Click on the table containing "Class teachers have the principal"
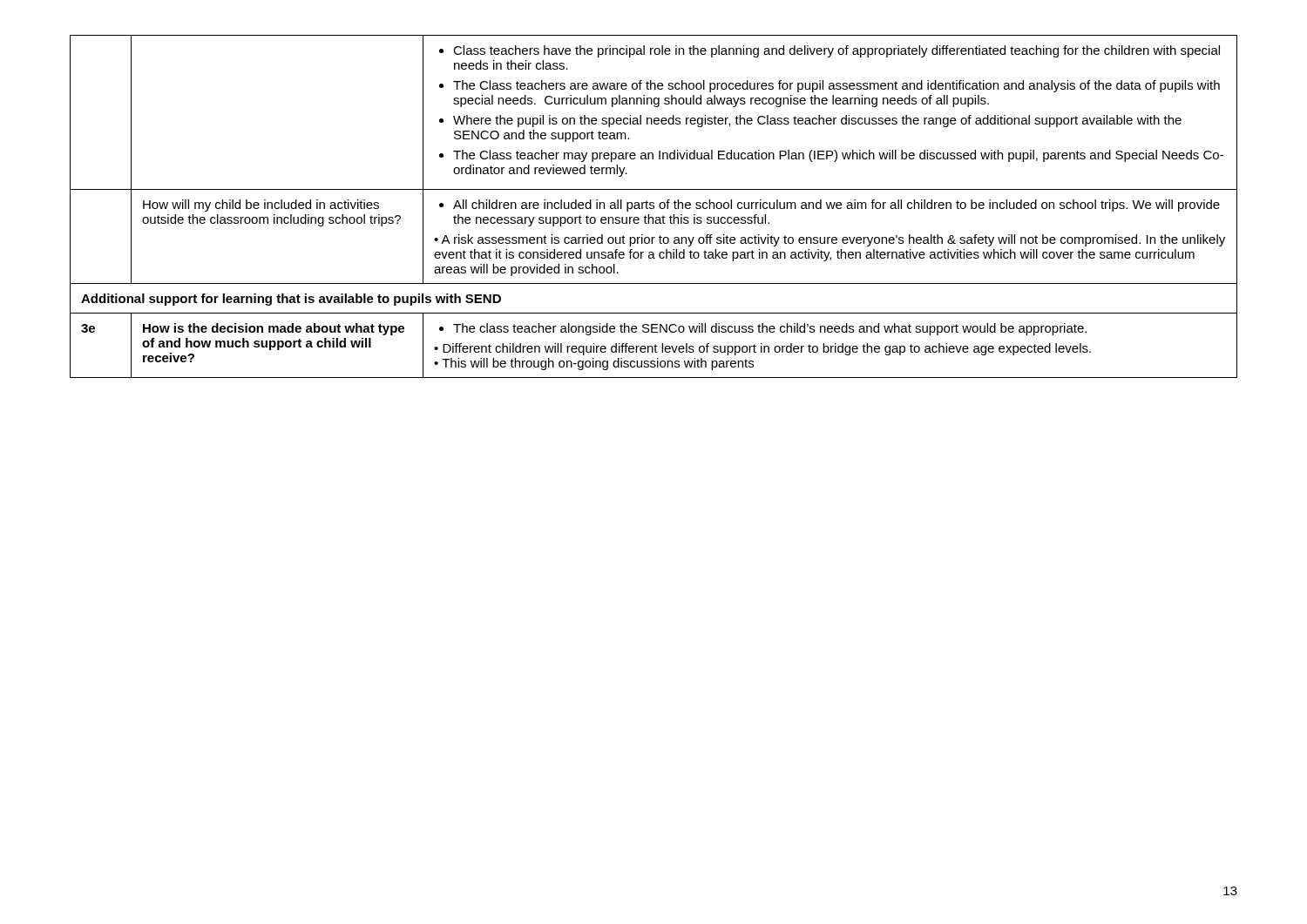The width and height of the screenshot is (1307, 924). (654, 206)
